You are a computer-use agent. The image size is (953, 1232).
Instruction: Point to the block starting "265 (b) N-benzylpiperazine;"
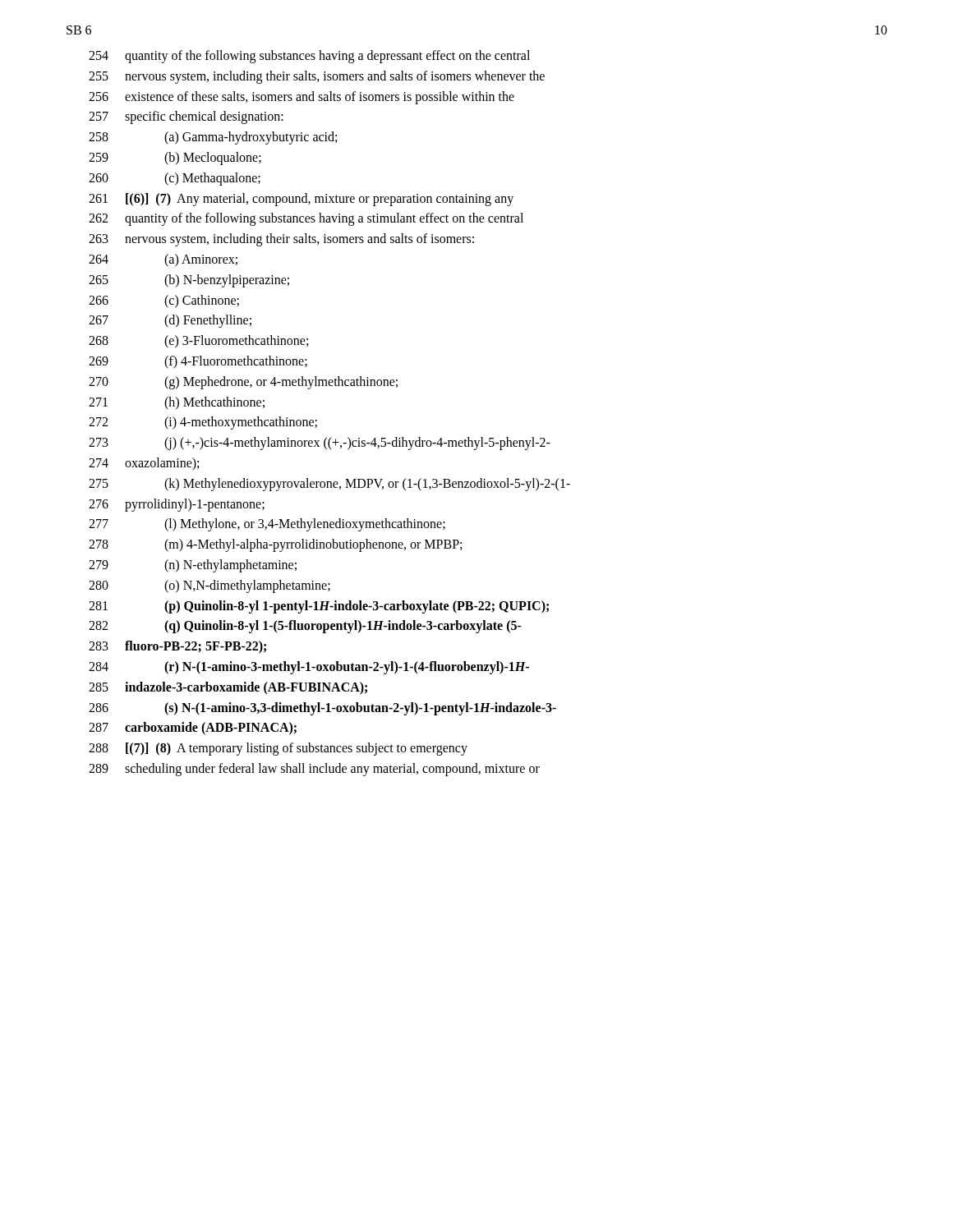pos(189,281)
